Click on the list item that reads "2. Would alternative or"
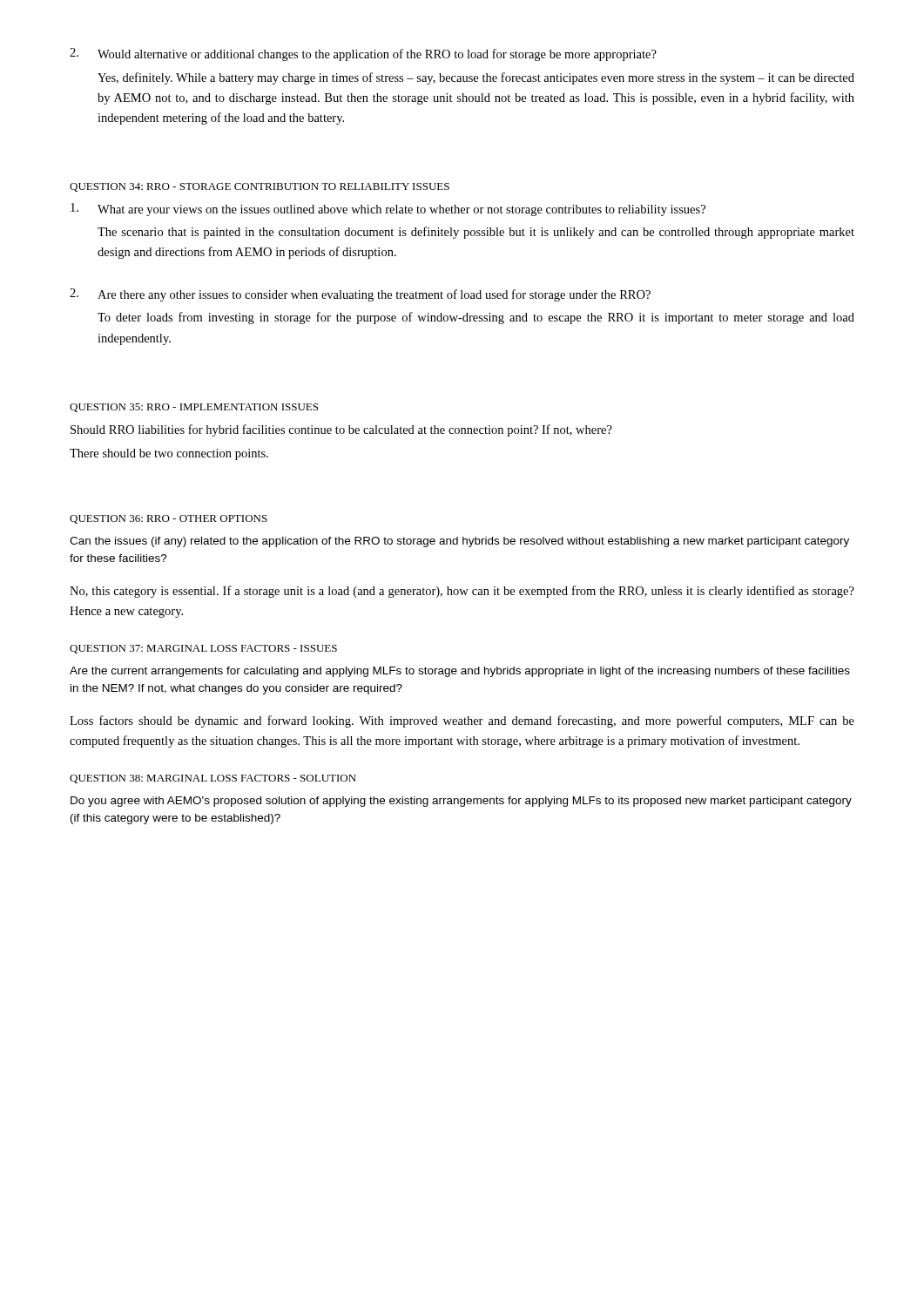Image resolution: width=924 pixels, height=1307 pixels. 462,87
